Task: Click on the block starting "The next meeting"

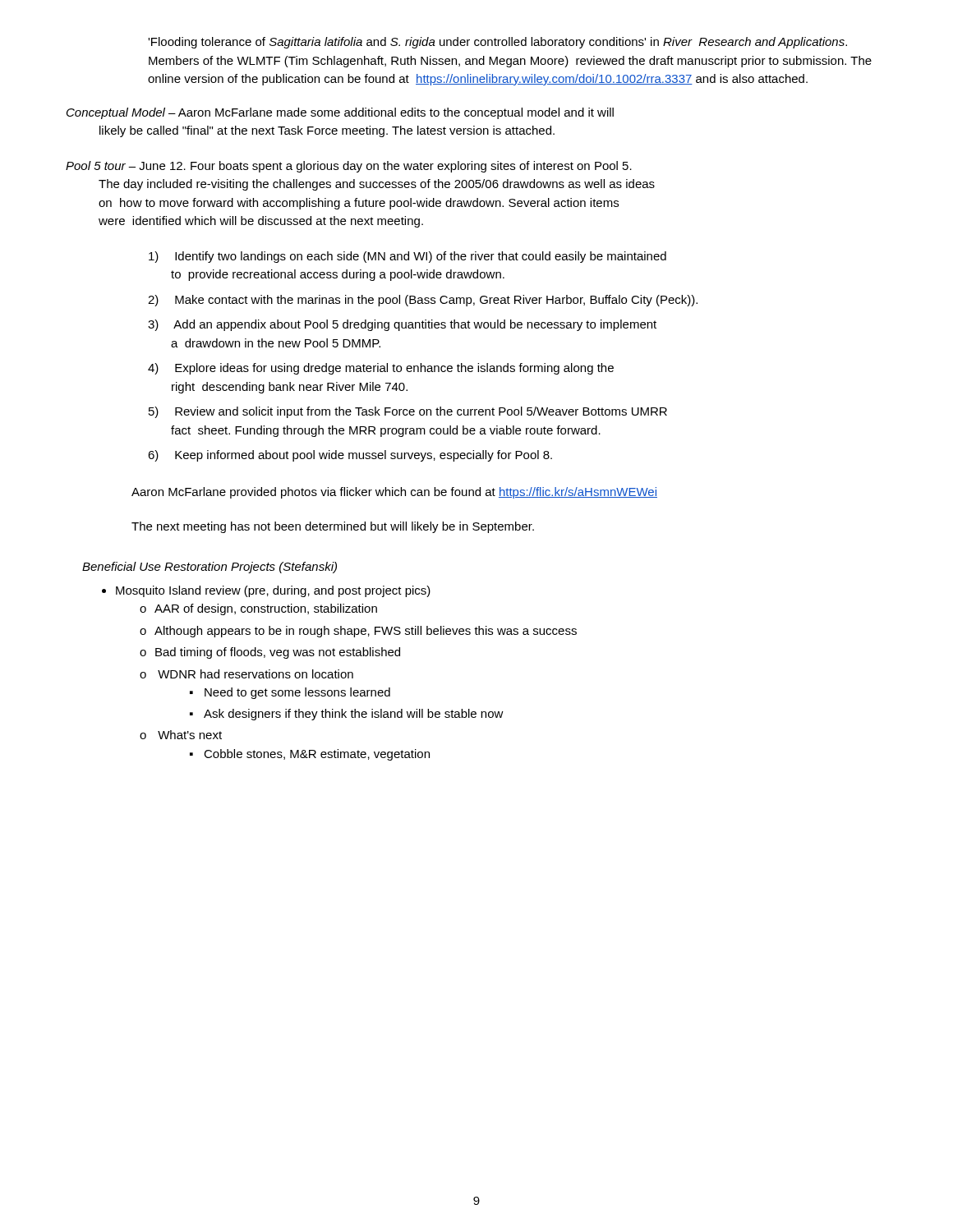Action: point(333,526)
